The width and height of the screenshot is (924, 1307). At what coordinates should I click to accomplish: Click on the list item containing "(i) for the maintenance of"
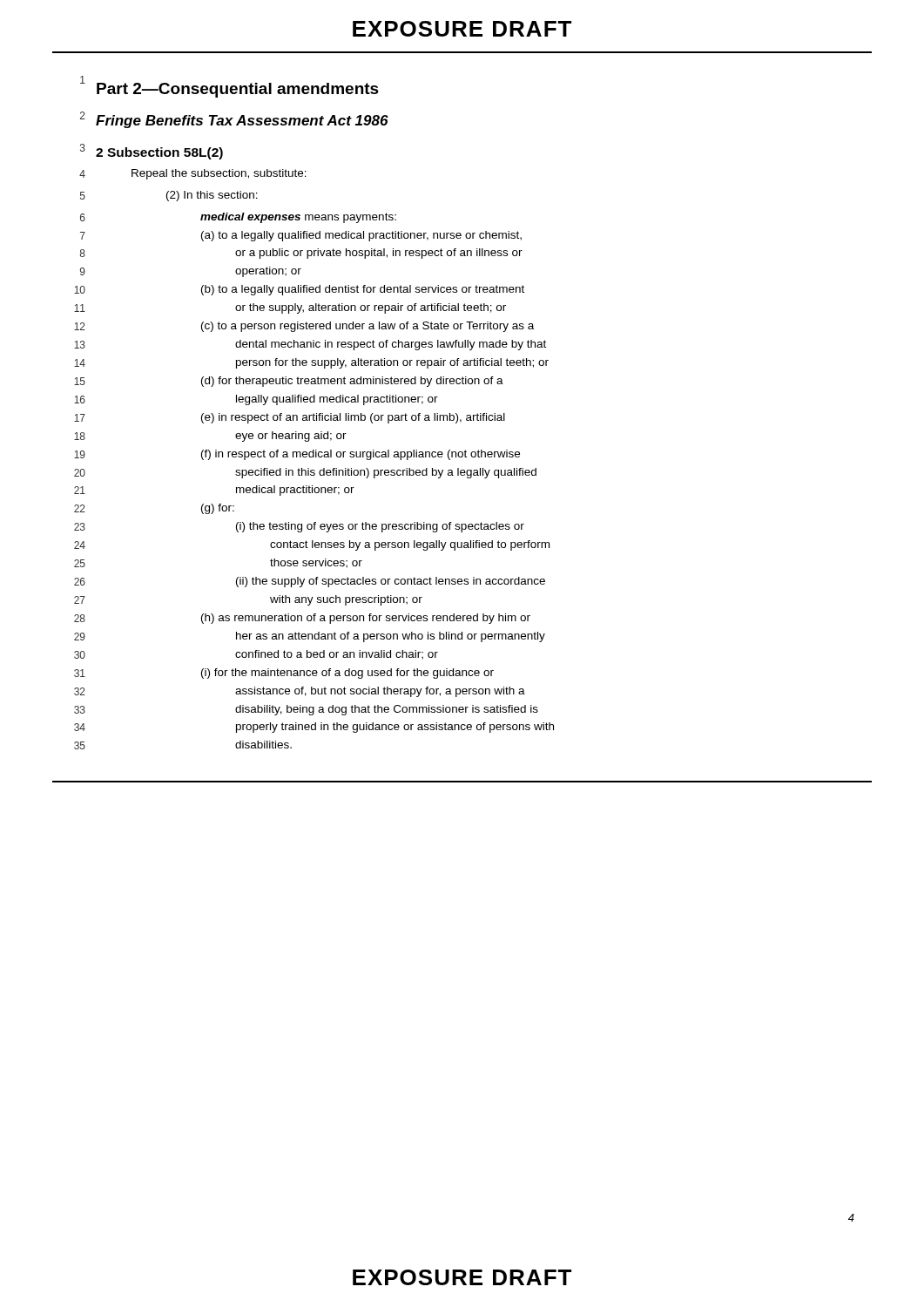pyautogui.click(x=347, y=672)
